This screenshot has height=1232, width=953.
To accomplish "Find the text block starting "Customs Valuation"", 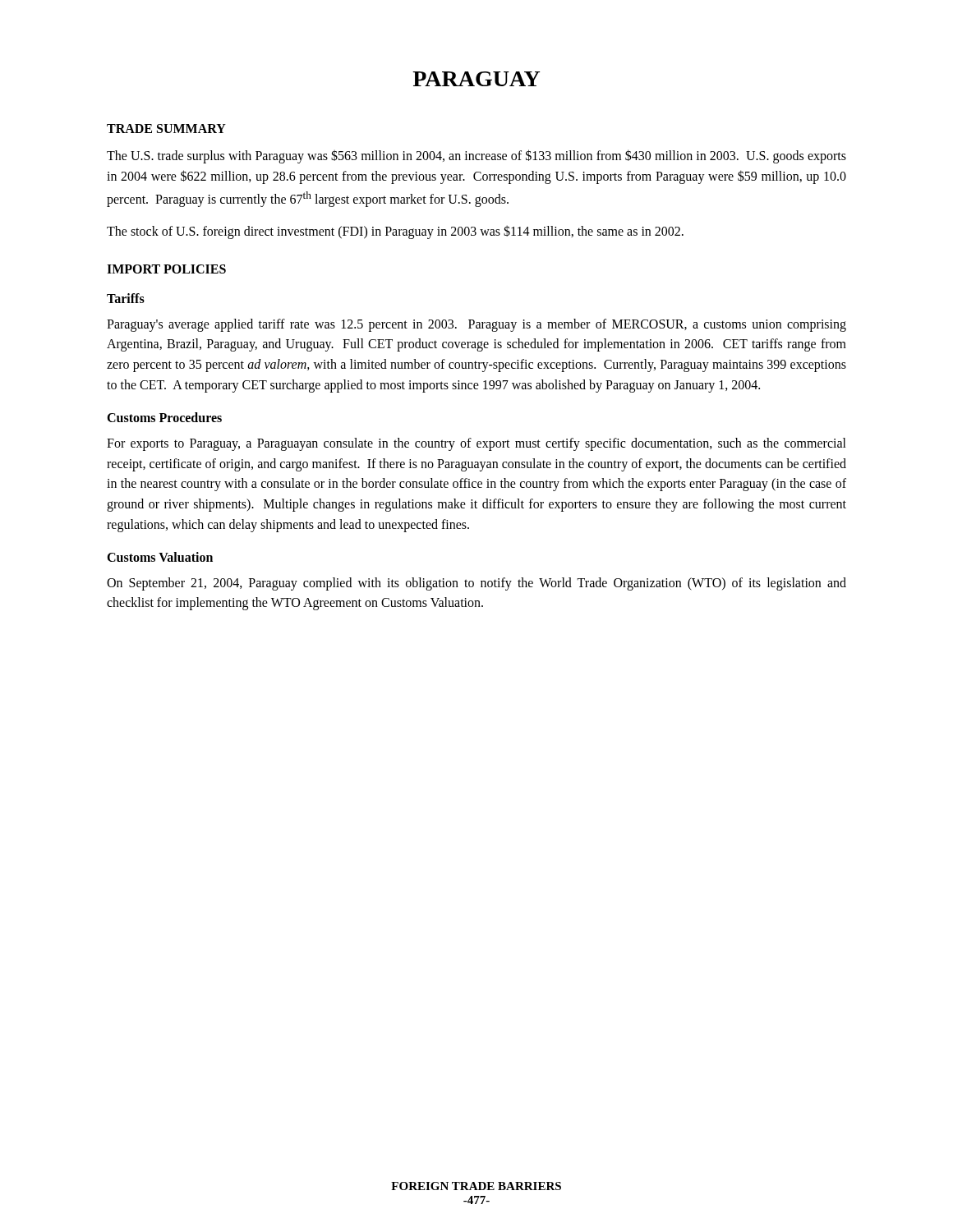I will [160, 557].
